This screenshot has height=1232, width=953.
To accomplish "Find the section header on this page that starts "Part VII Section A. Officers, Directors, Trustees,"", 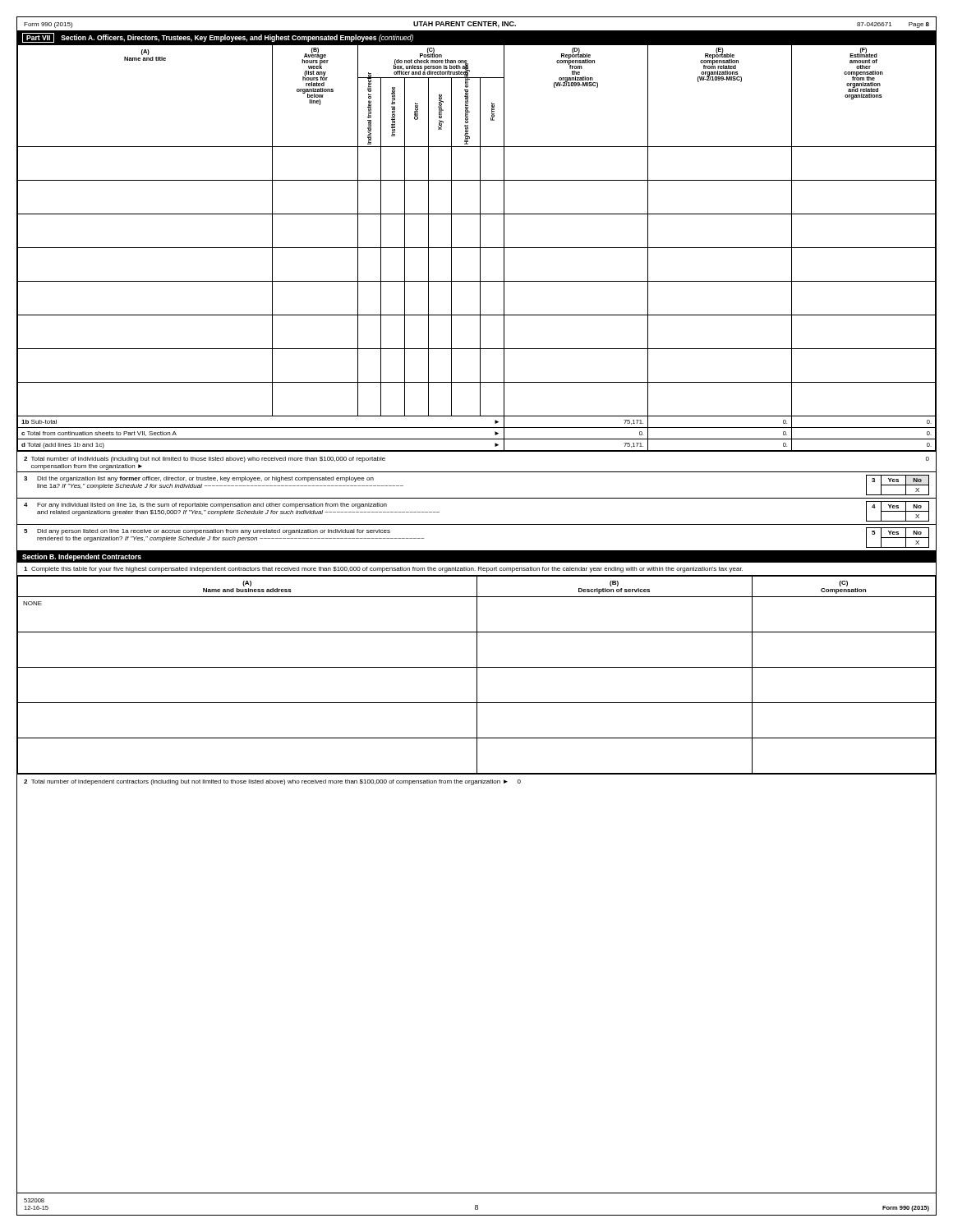I will pyautogui.click(x=218, y=38).
